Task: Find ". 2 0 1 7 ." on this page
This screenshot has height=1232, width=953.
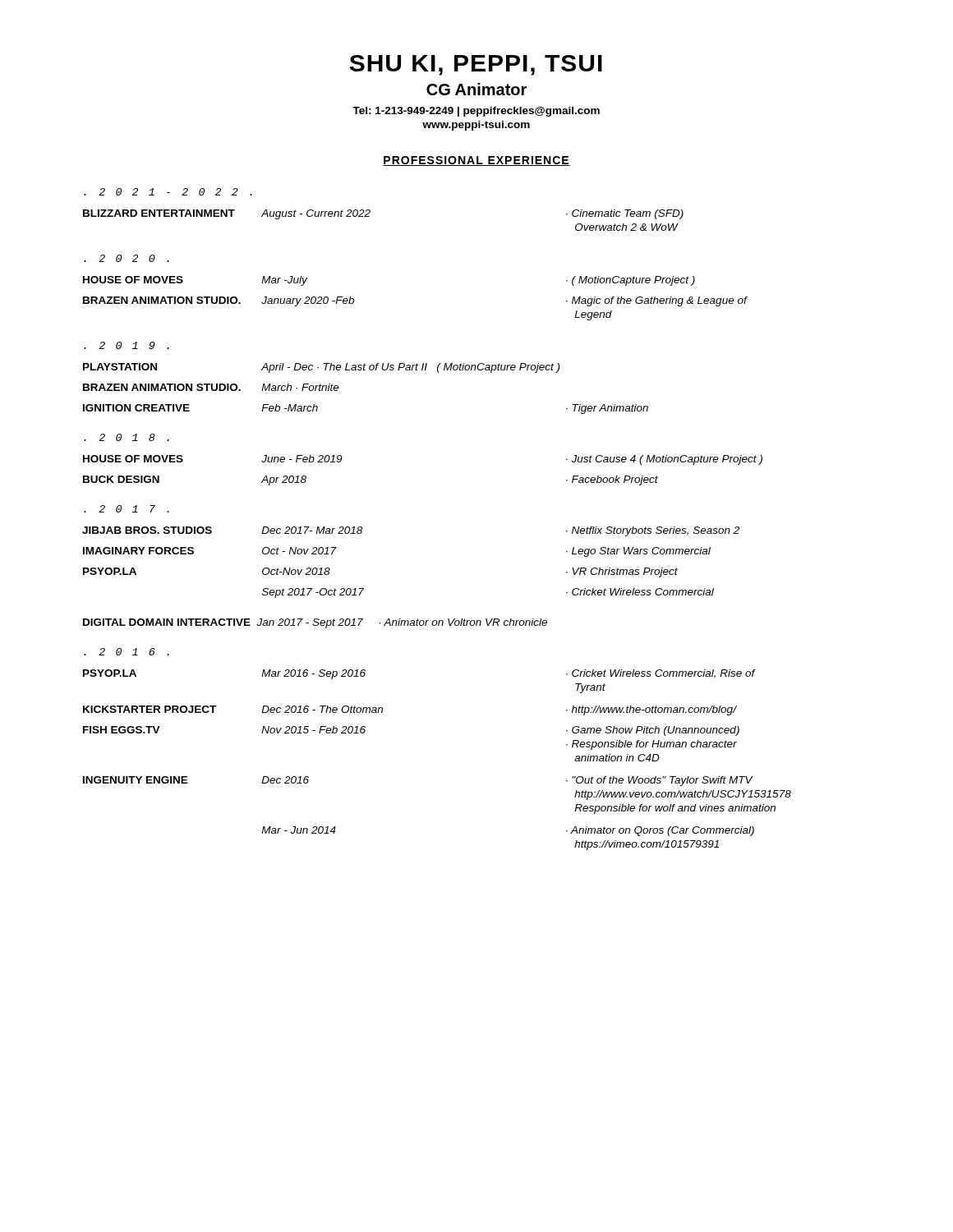Action: click(x=102, y=509)
